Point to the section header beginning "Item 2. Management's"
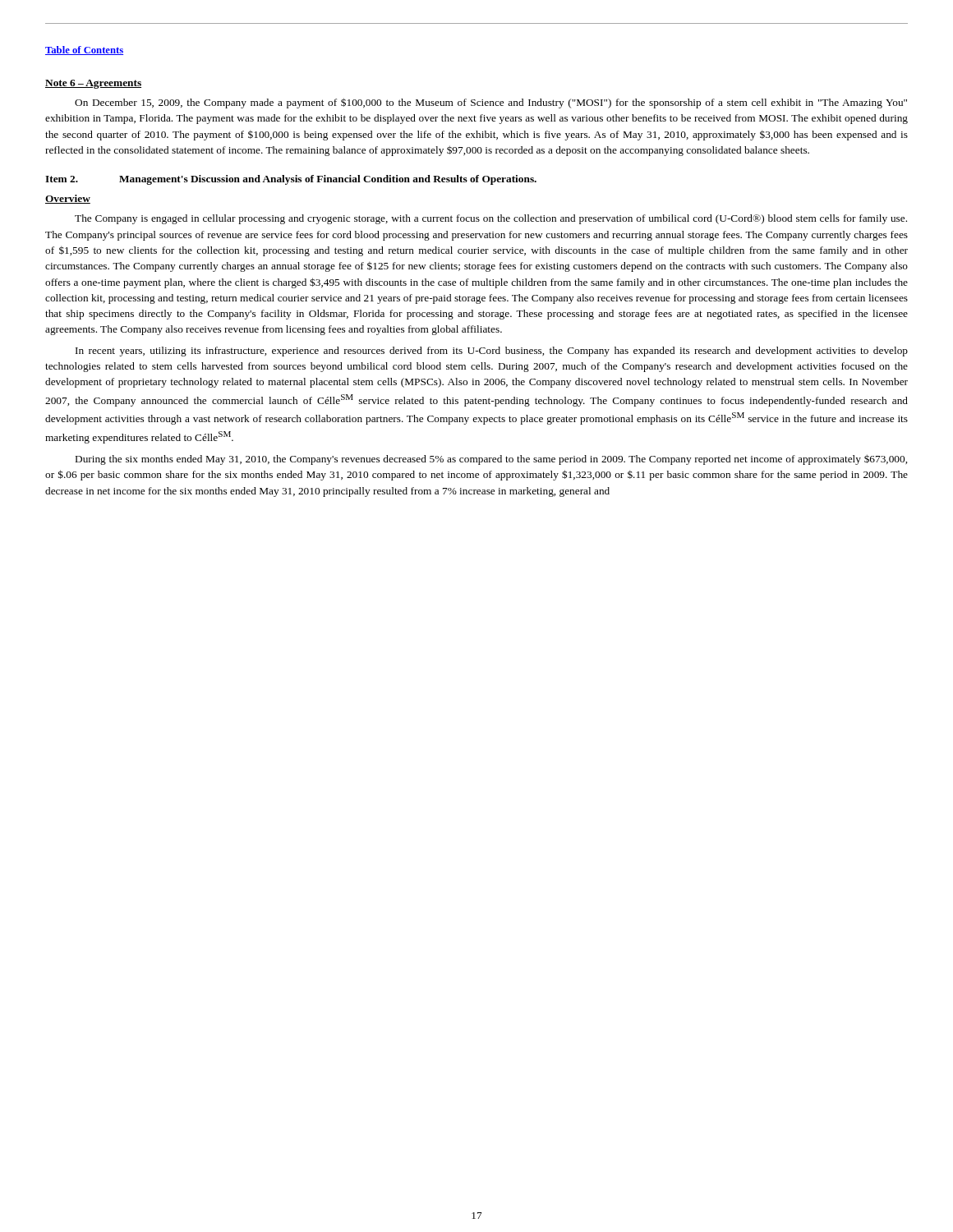 click(x=476, y=179)
